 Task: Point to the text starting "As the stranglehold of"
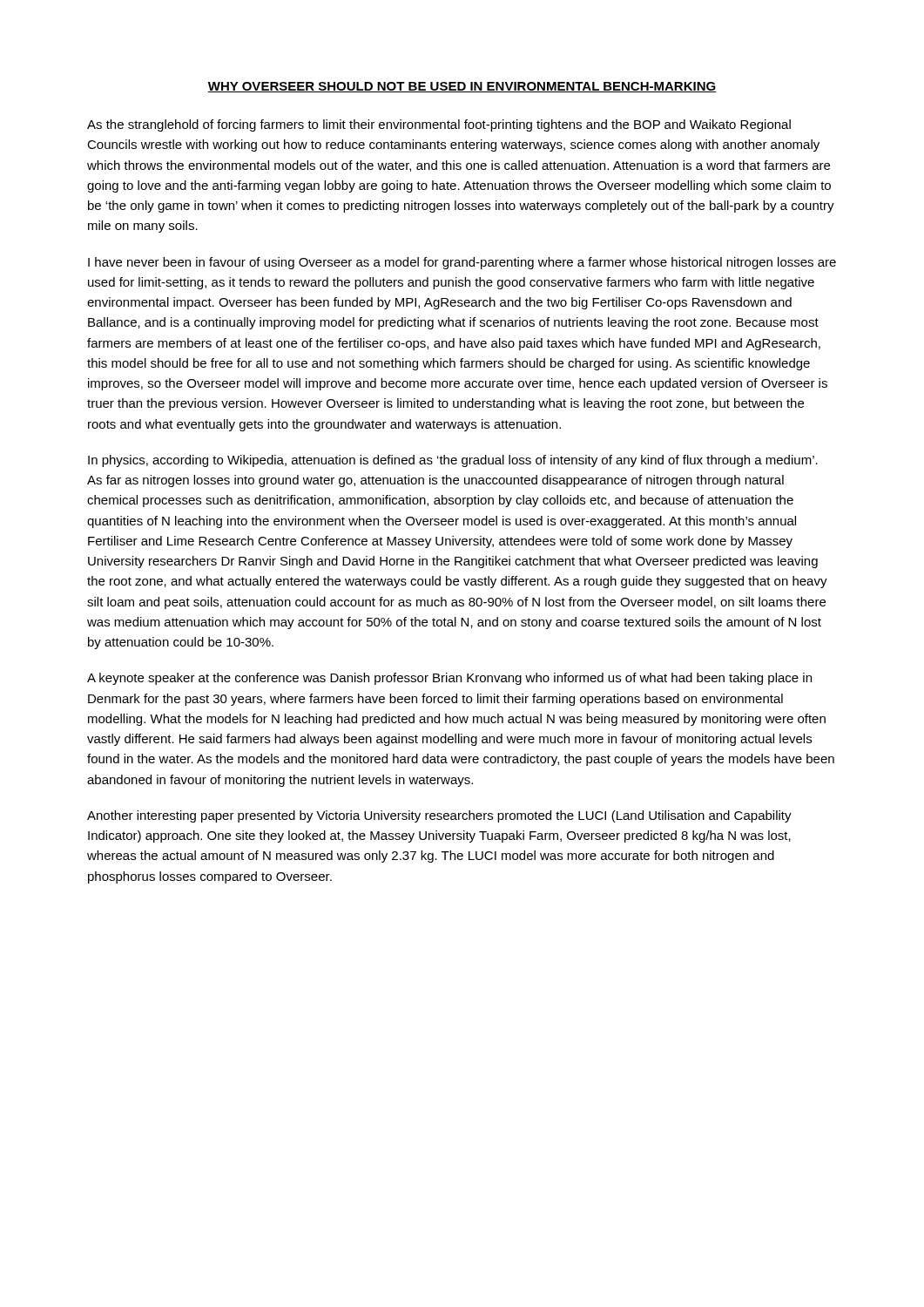[460, 175]
